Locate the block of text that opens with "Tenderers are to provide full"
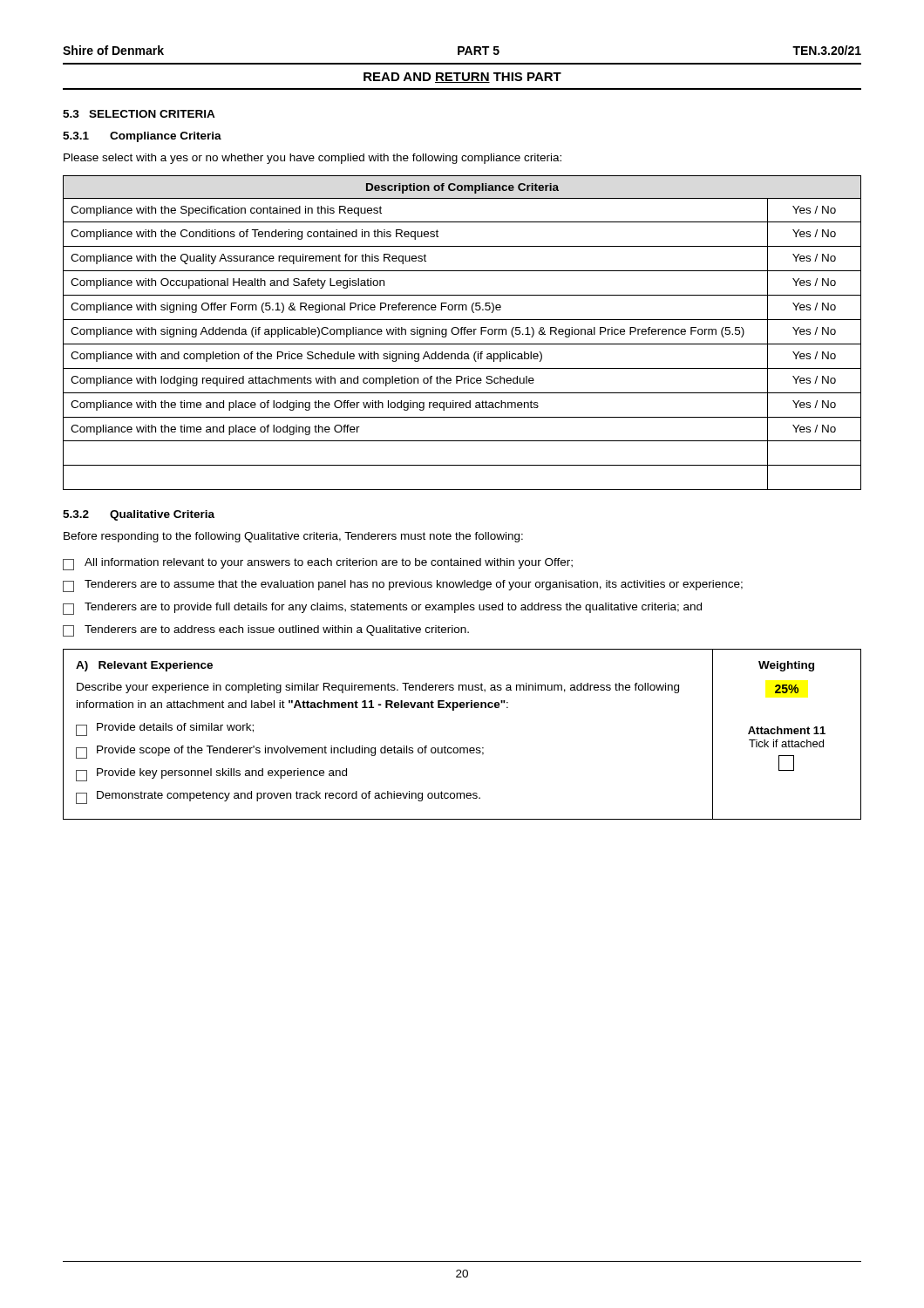The width and height of the screenshot is (924, 1308). point(383,607)
